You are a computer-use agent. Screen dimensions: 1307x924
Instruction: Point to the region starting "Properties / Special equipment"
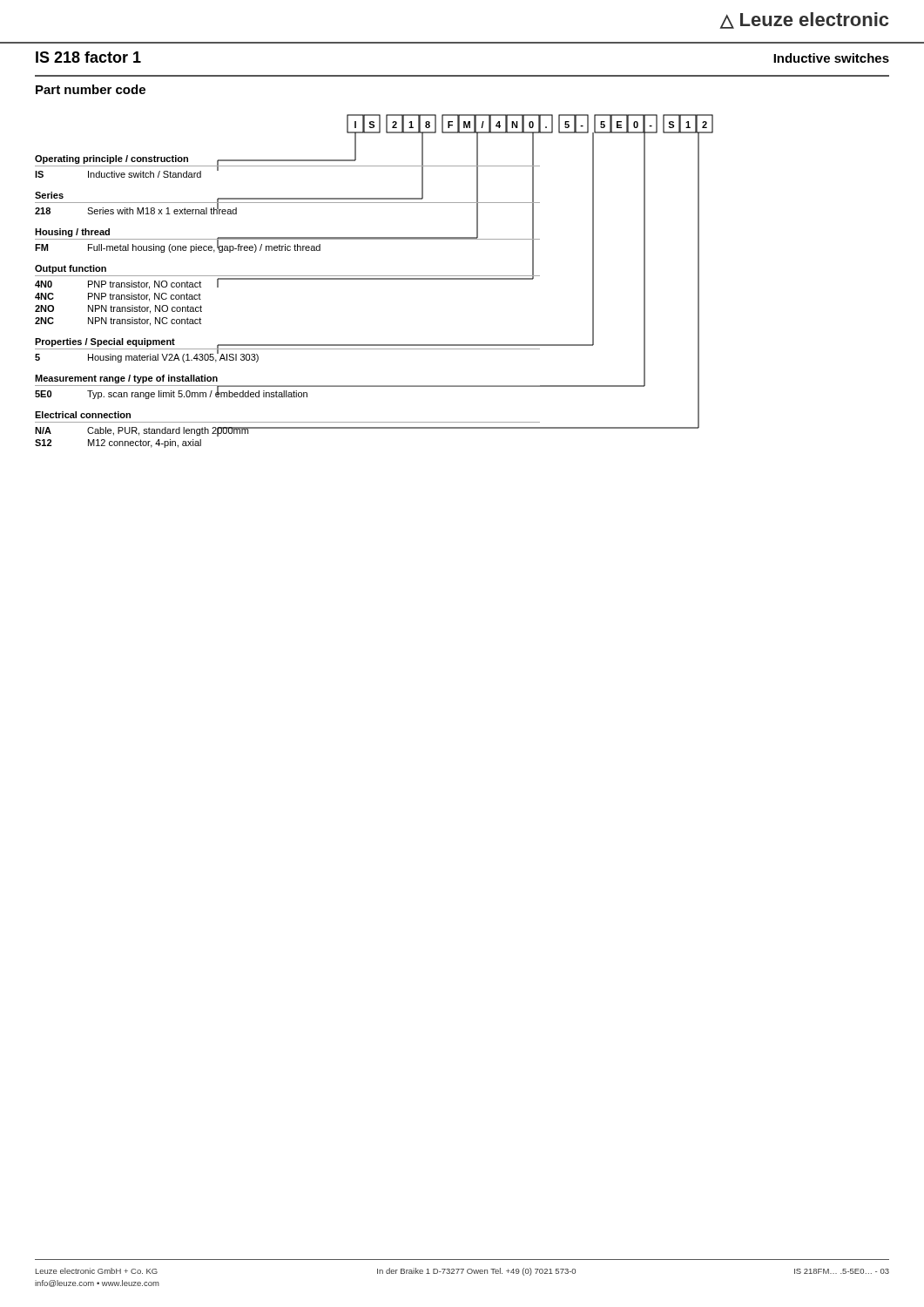pyautogui.click(x=105, y=342)
